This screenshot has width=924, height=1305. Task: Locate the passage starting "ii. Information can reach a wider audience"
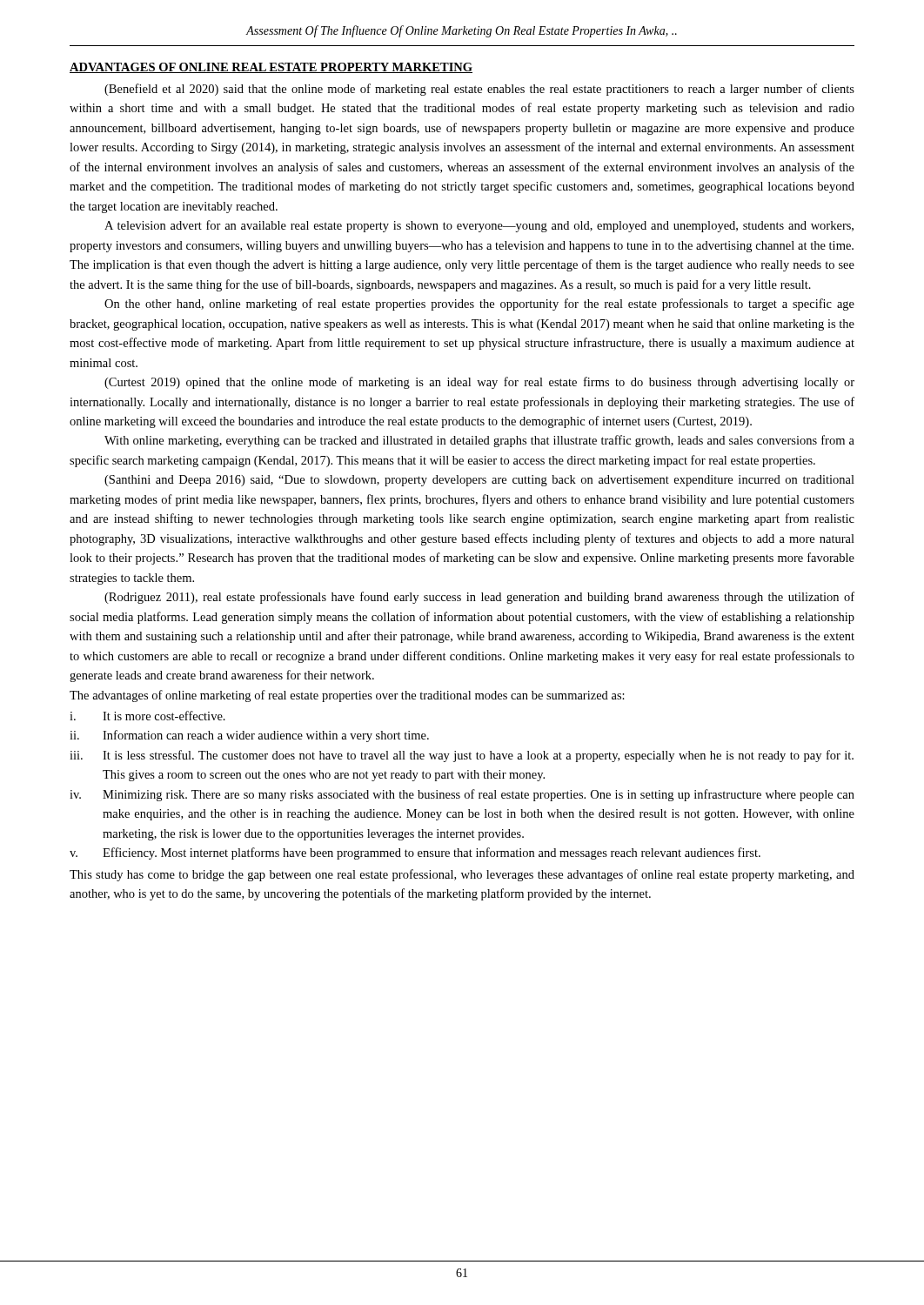click(249, 736)
